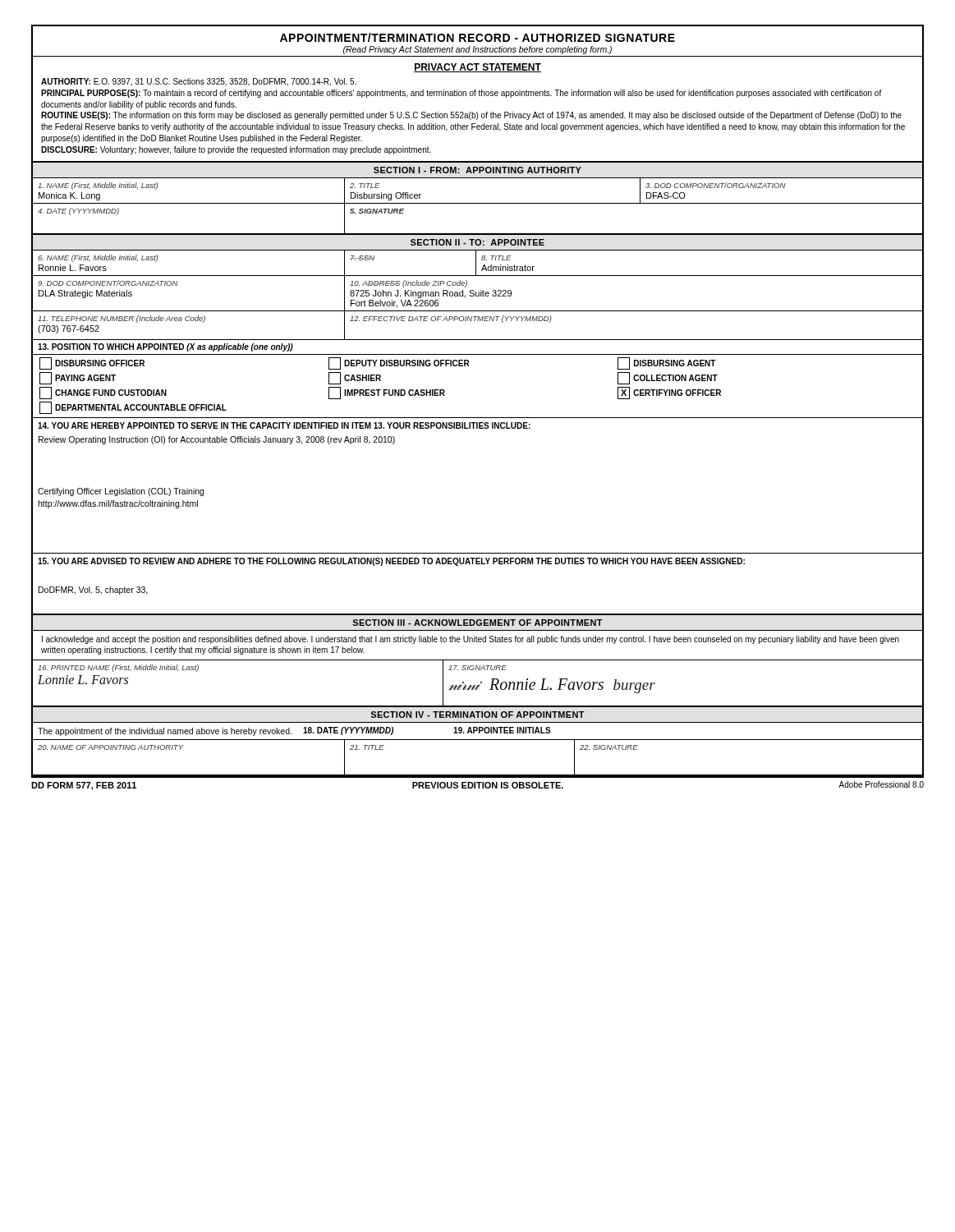Point to the passage starting "The appointment of the individual named above"
The width and height of the screenshot is (955, 1232).
[x=319, y=731]
